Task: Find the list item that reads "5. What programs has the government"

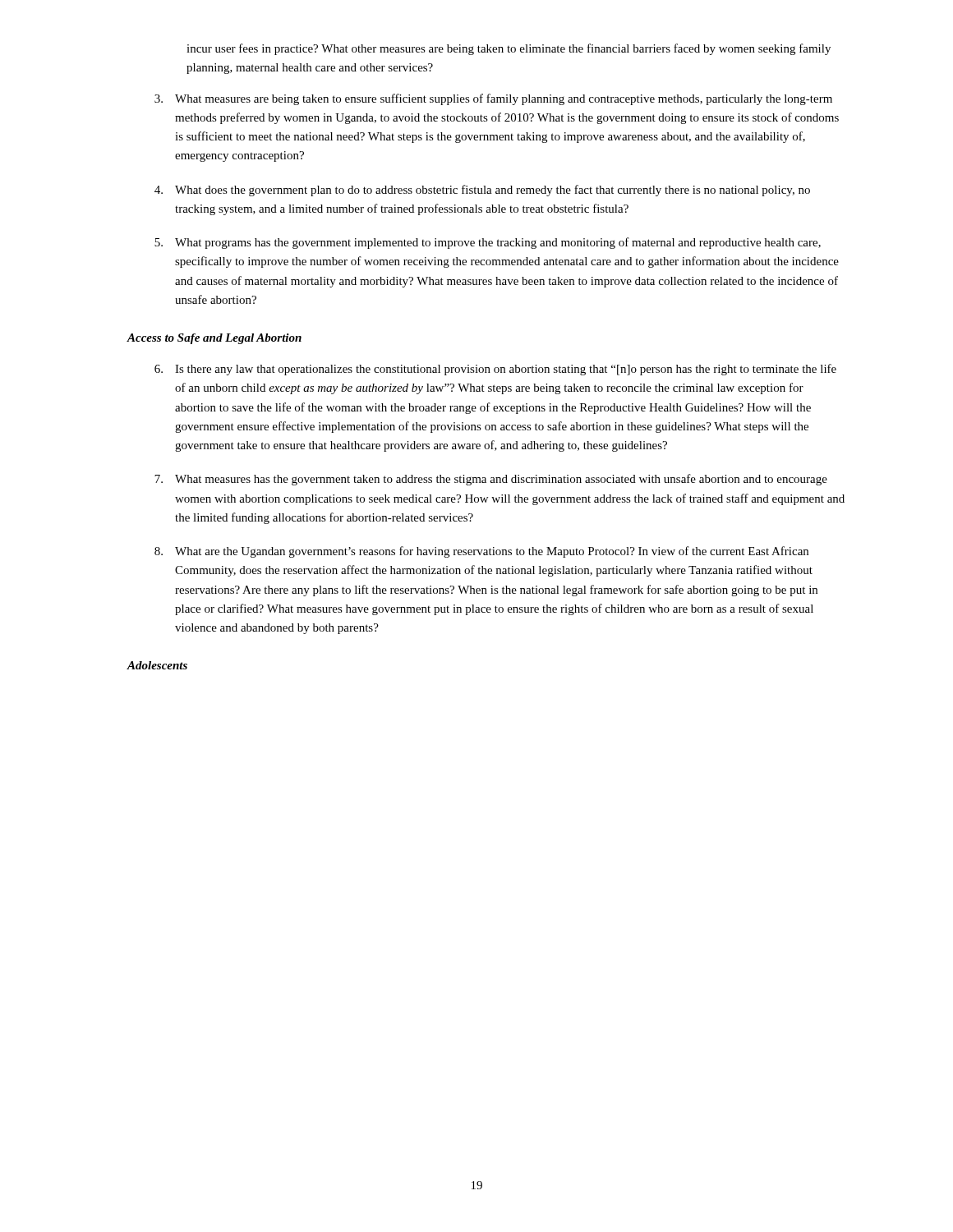Action: coord(487,271)
